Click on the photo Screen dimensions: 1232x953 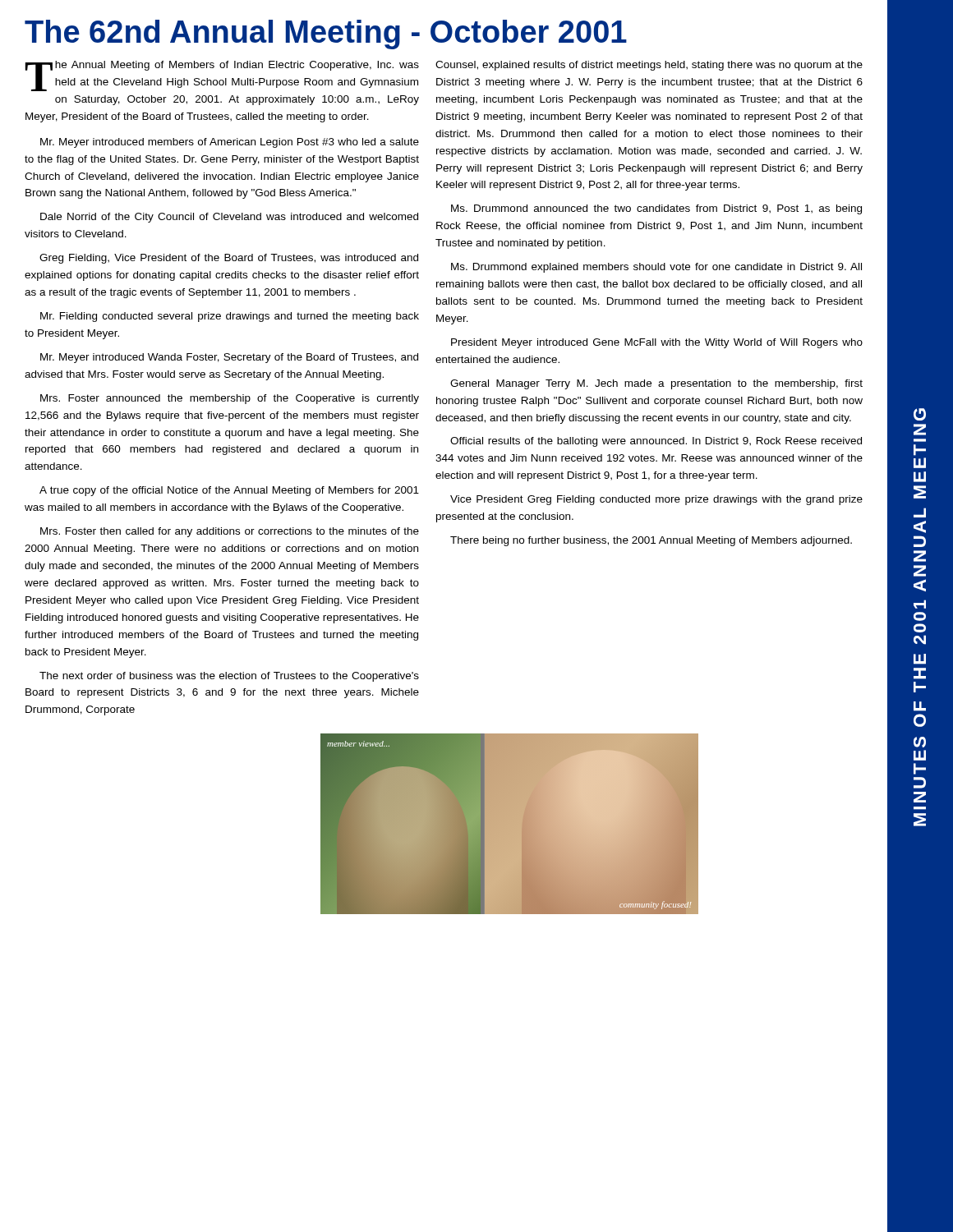click(592, 824)
